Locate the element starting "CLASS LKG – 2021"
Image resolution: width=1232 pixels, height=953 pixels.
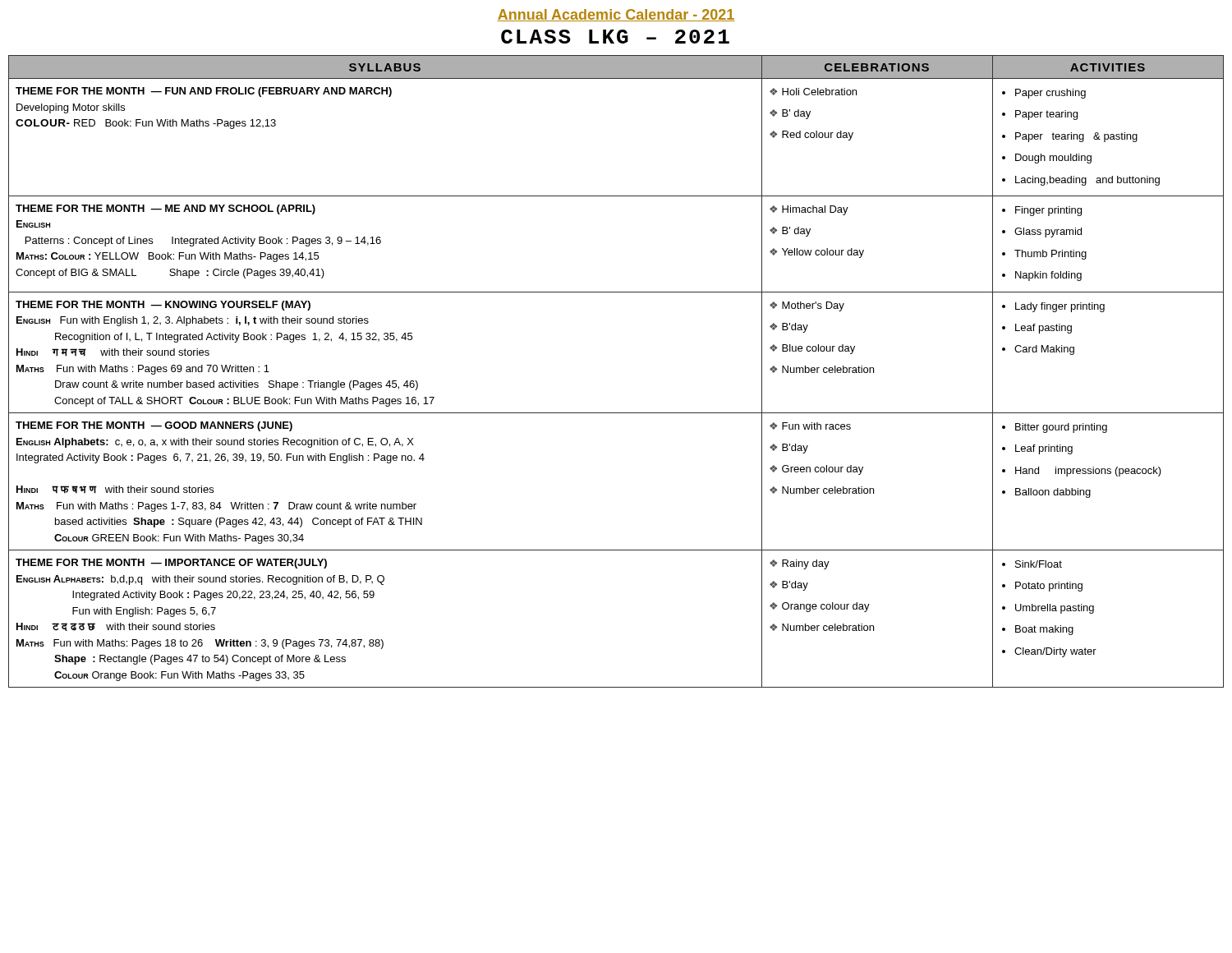(616, 38)
